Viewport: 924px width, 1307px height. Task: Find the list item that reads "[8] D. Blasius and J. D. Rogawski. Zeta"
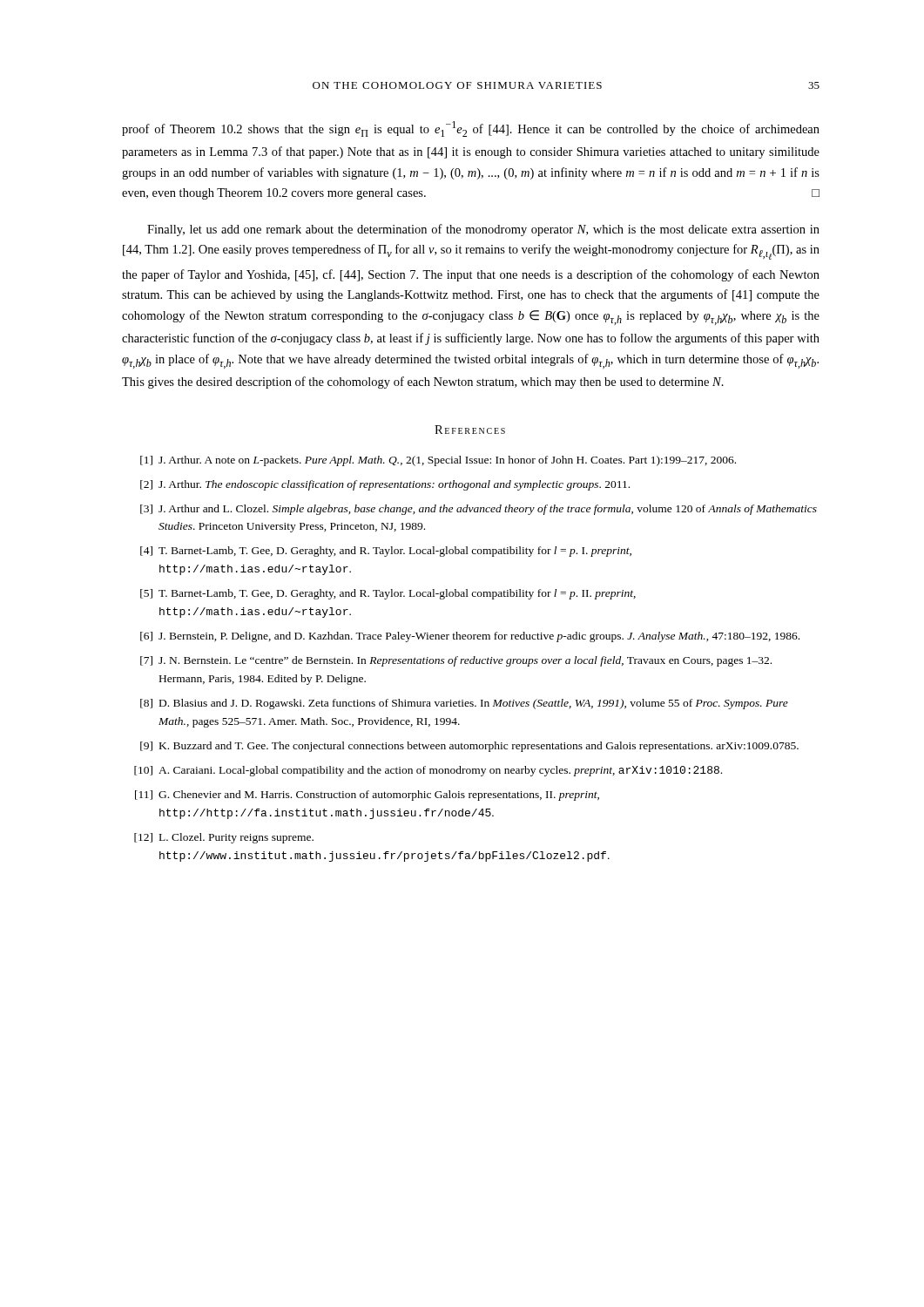point(471,713)
